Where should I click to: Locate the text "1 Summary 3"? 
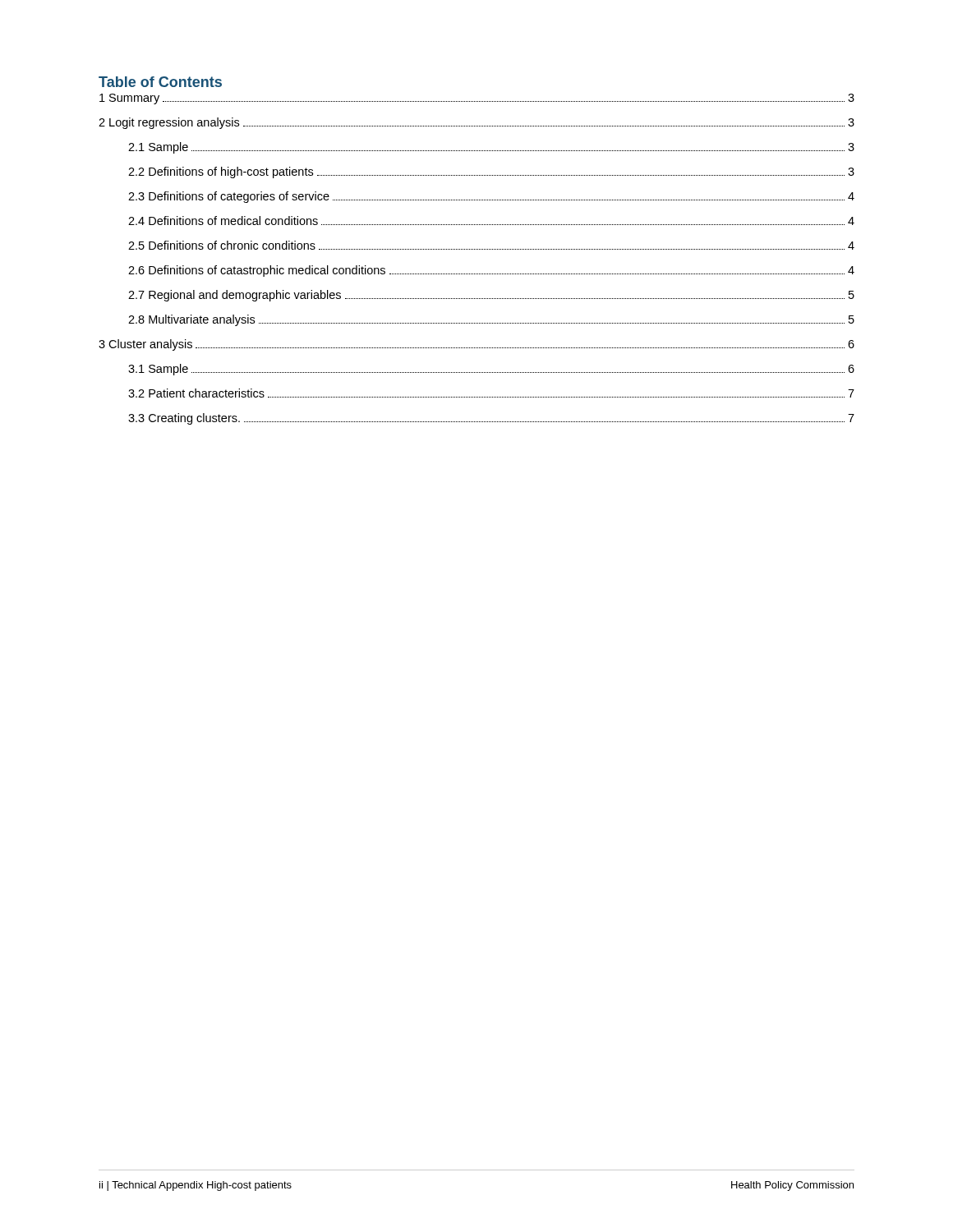point(476,98)
